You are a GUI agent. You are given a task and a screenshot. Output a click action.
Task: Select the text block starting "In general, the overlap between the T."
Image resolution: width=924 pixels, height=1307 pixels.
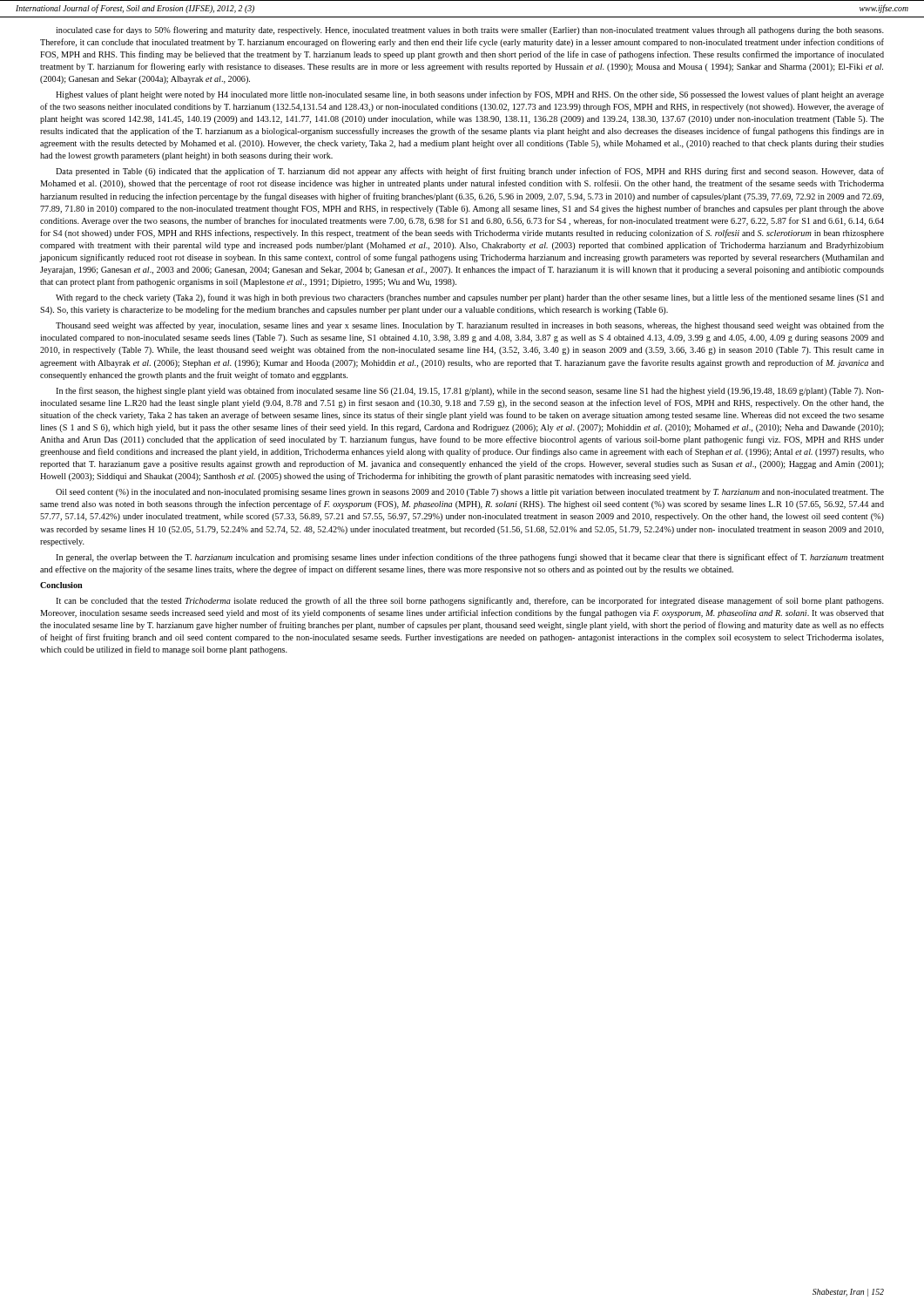462,563
